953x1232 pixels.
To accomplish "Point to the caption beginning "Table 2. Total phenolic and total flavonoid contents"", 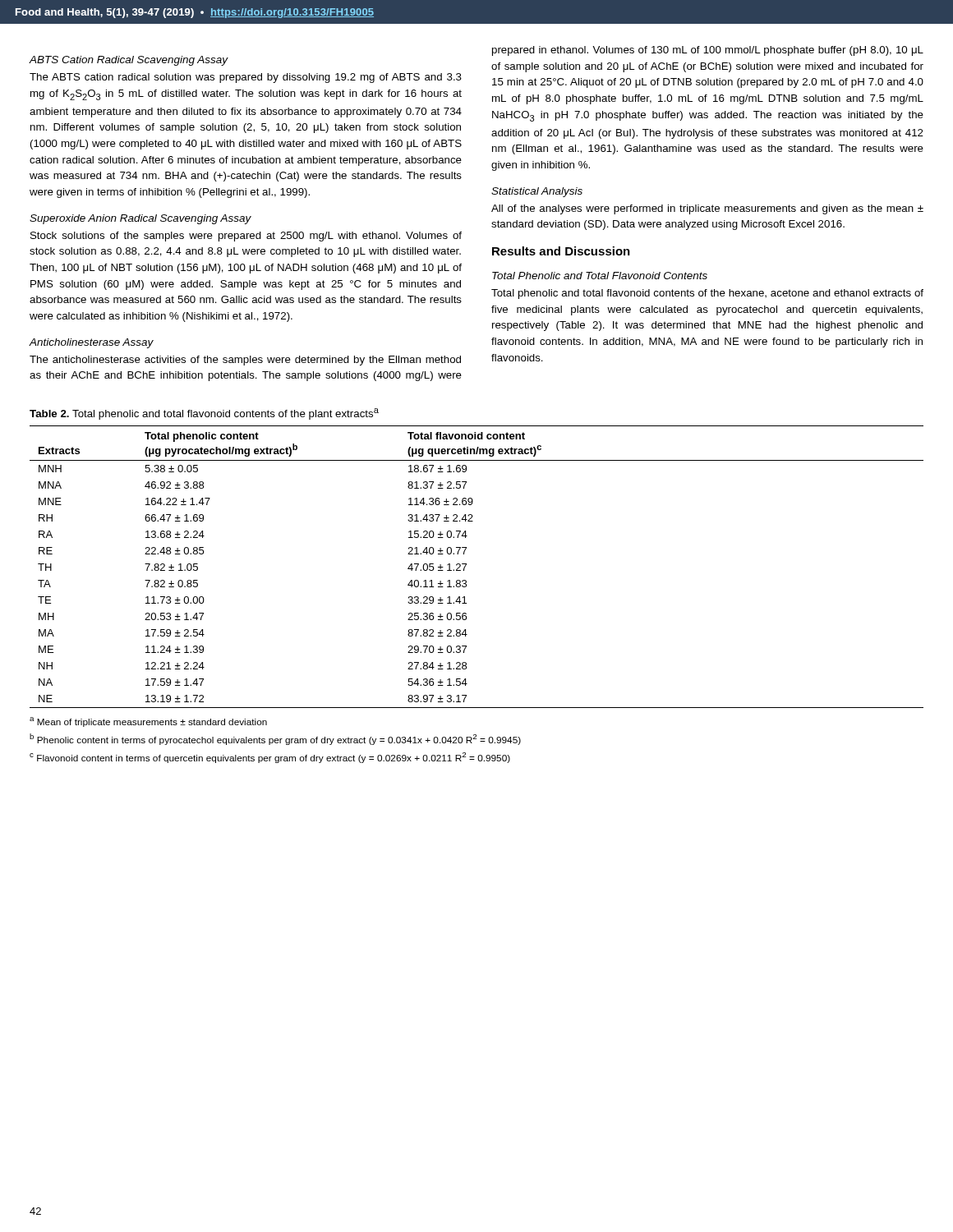I will 204,413.
